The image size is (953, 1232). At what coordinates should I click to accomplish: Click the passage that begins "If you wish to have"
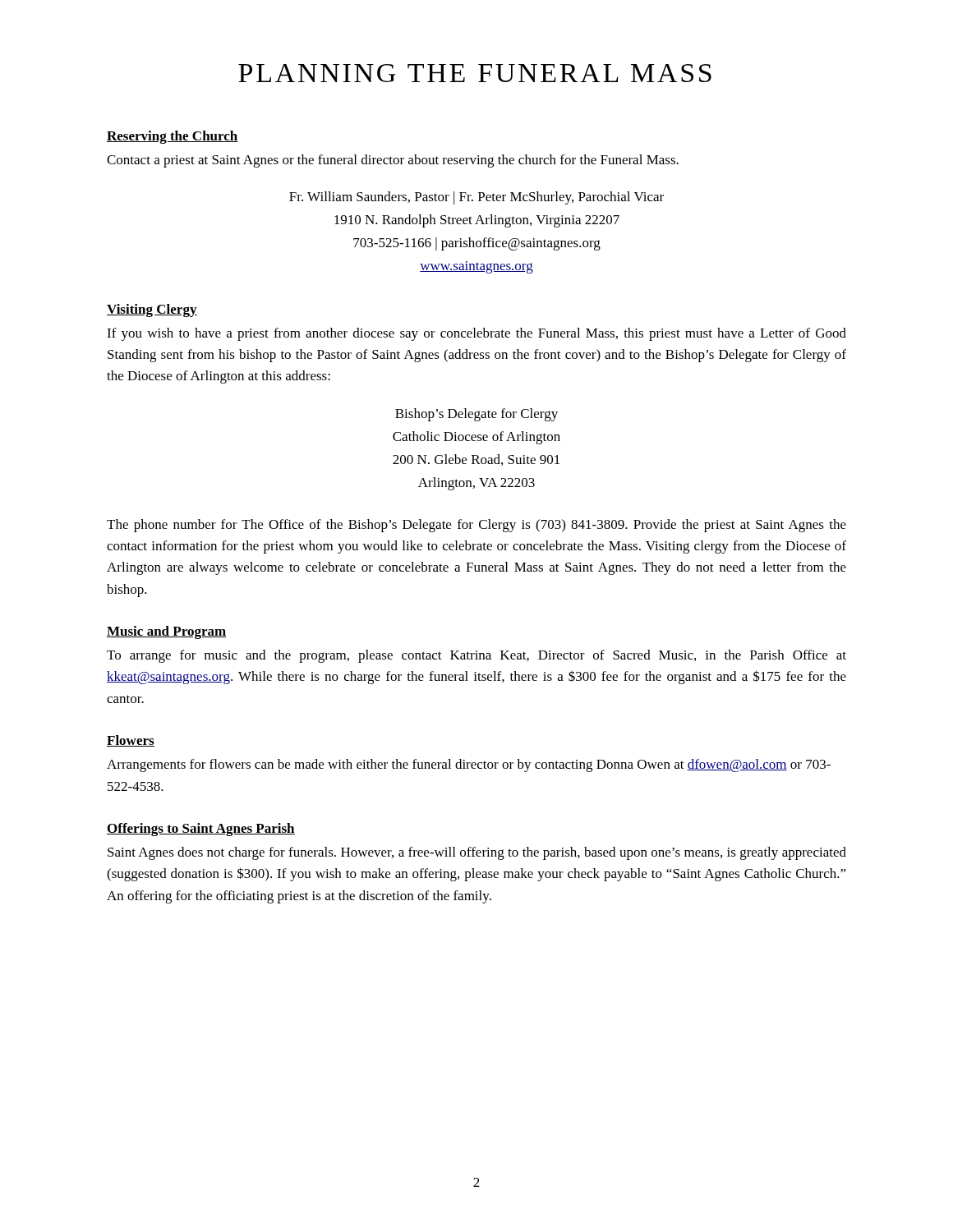tap(476, 354)
